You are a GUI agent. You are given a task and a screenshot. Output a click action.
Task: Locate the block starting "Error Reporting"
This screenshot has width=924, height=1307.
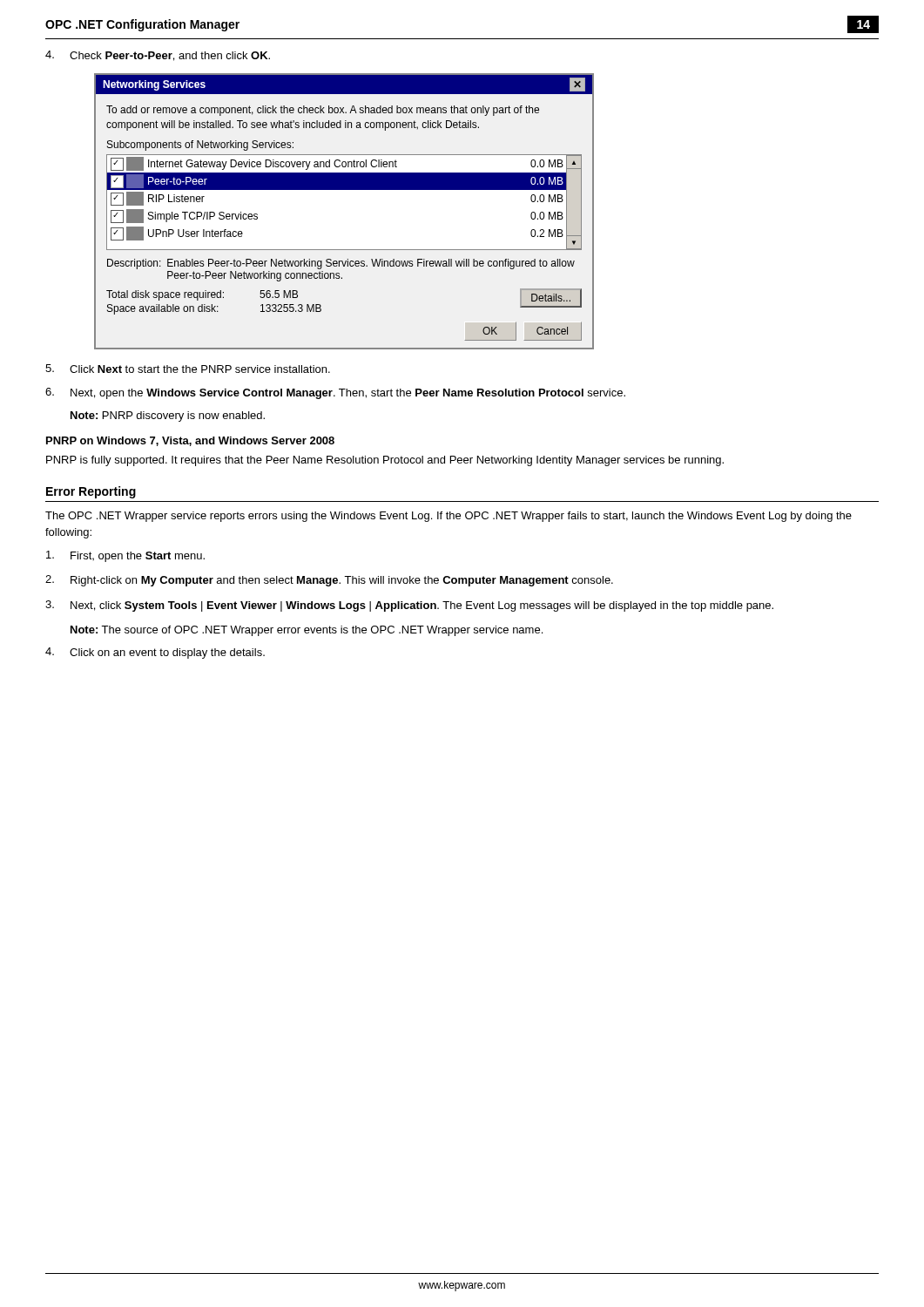(x=91, y=491)
